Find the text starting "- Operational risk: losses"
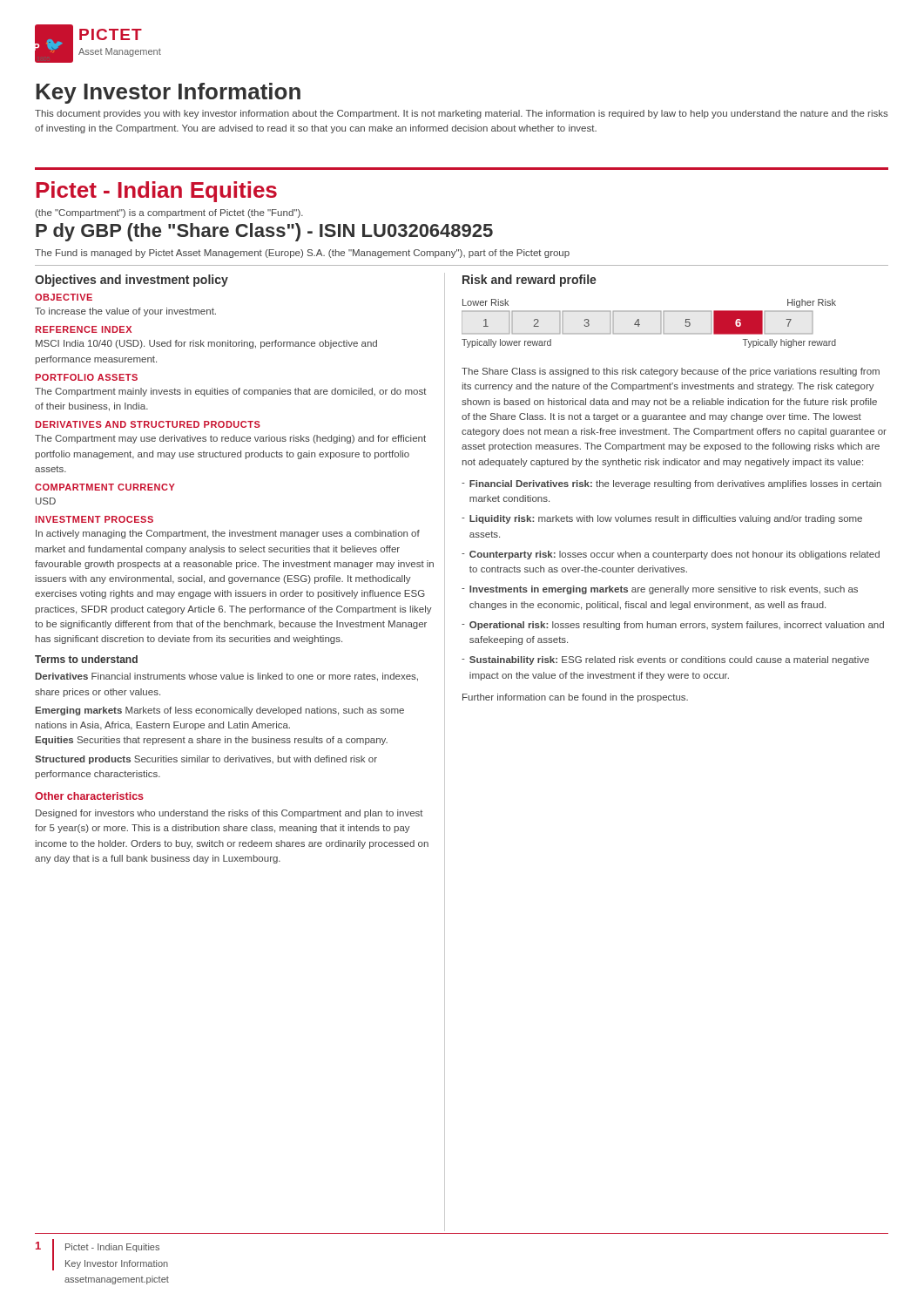Image resolution: width=924 pixels, height=1307 pixels. (675, 633)
